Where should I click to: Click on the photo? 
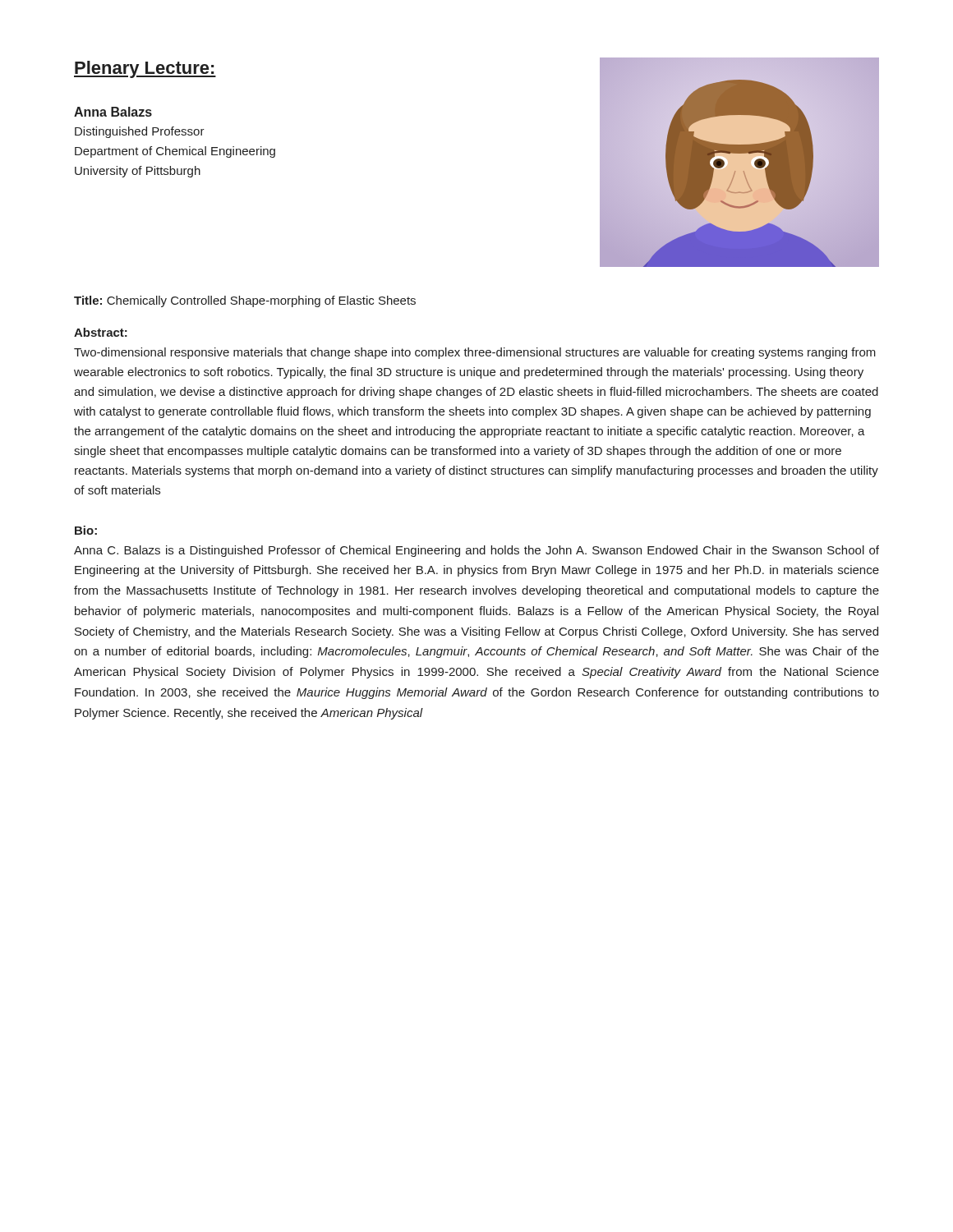[x=739, y=162]
